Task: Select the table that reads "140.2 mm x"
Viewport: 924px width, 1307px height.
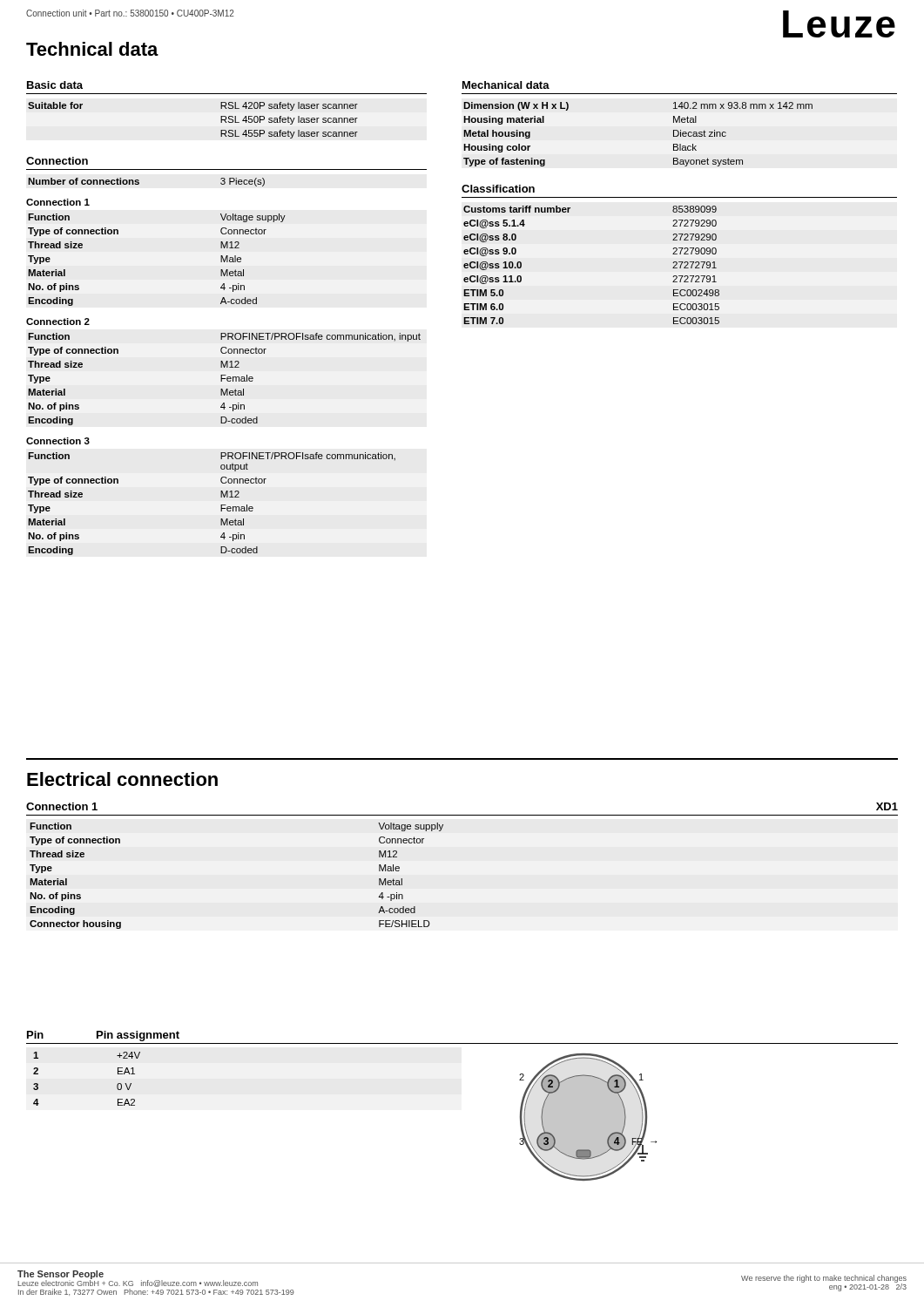Action: [x=679, y=133]
